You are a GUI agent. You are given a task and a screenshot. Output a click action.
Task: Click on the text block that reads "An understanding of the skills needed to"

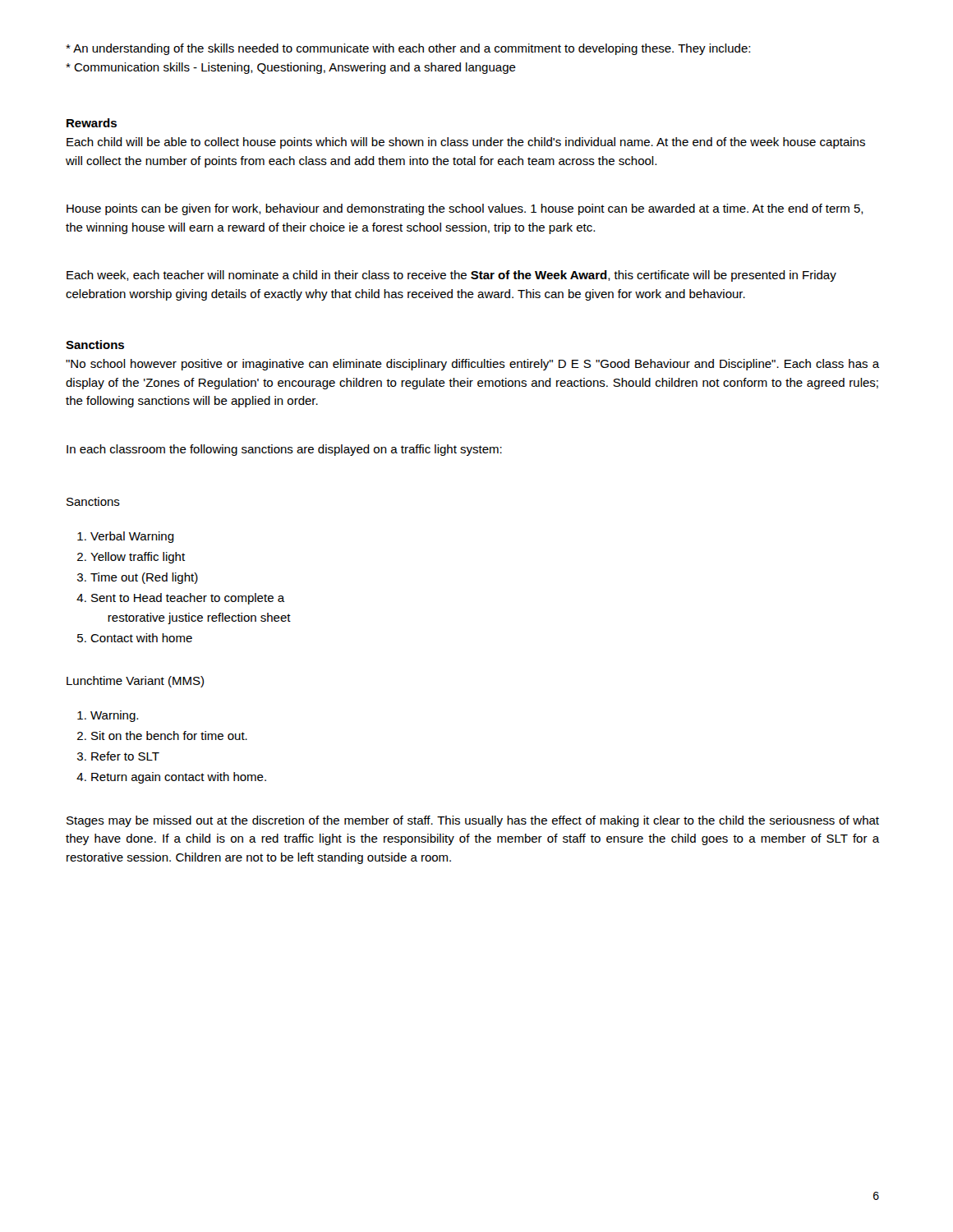(472, 58)
